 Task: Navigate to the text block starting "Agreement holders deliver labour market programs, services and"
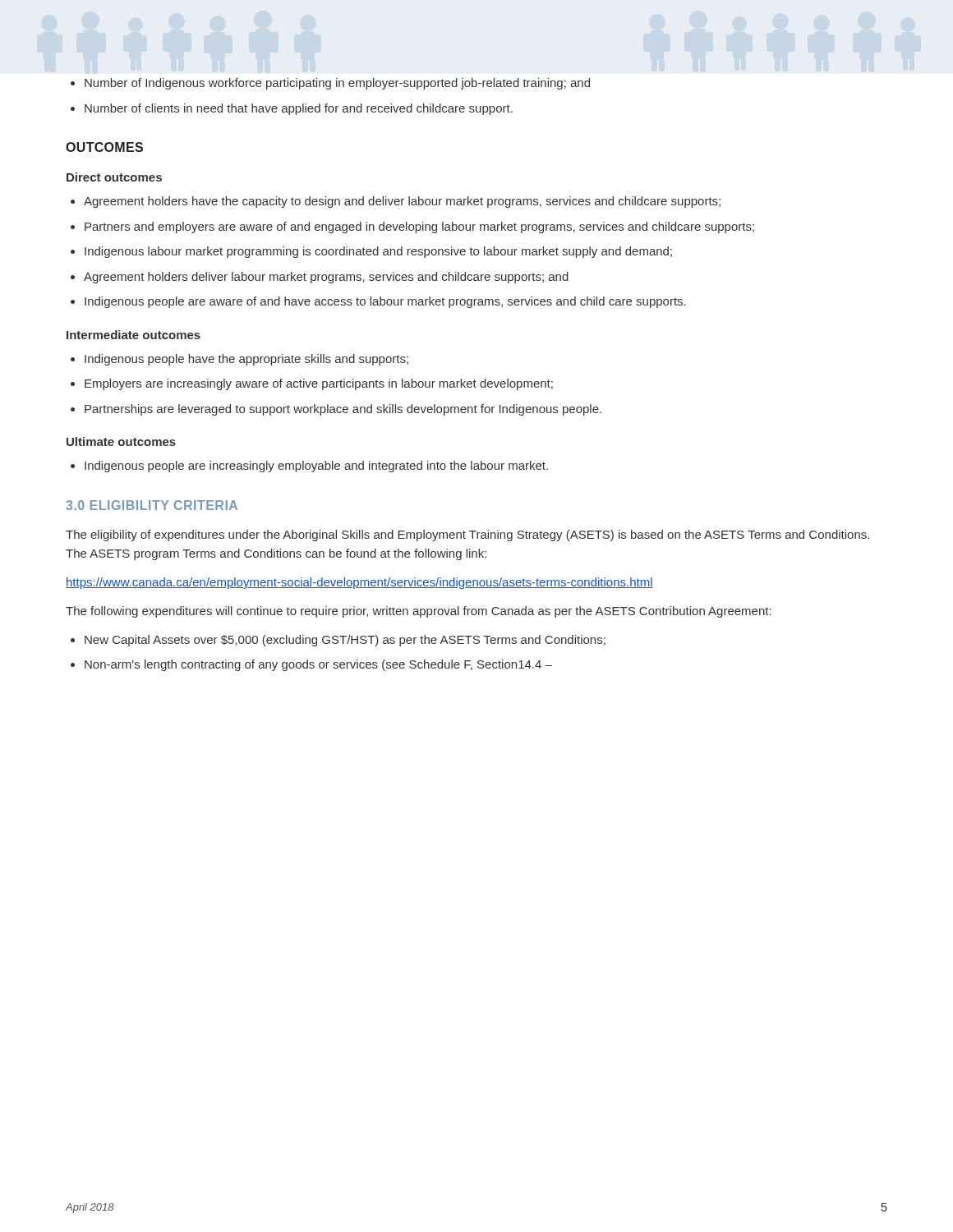tap(486, 277)
